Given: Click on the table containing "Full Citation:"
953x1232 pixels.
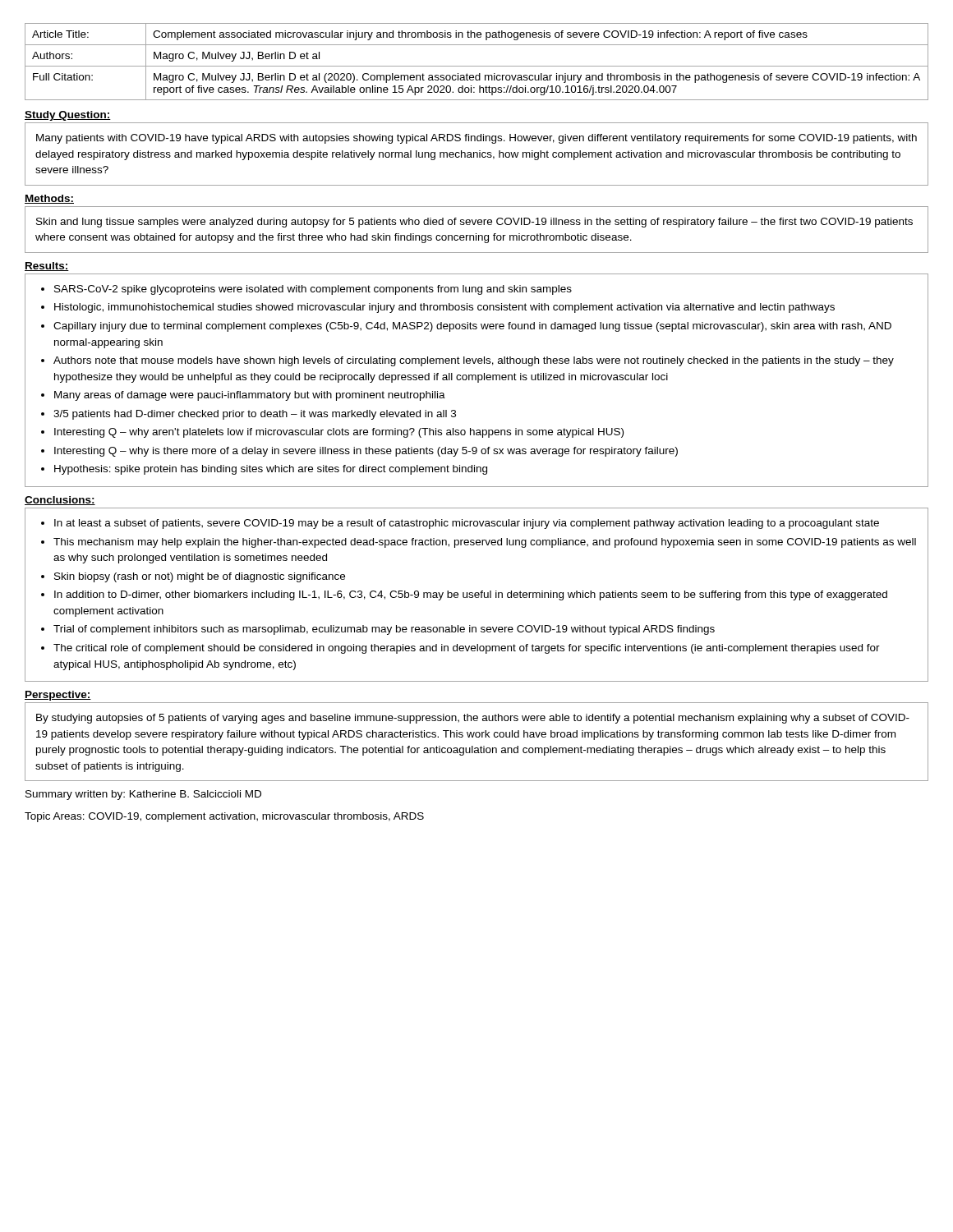Looking at the screenshot, I should coord(476,62).
